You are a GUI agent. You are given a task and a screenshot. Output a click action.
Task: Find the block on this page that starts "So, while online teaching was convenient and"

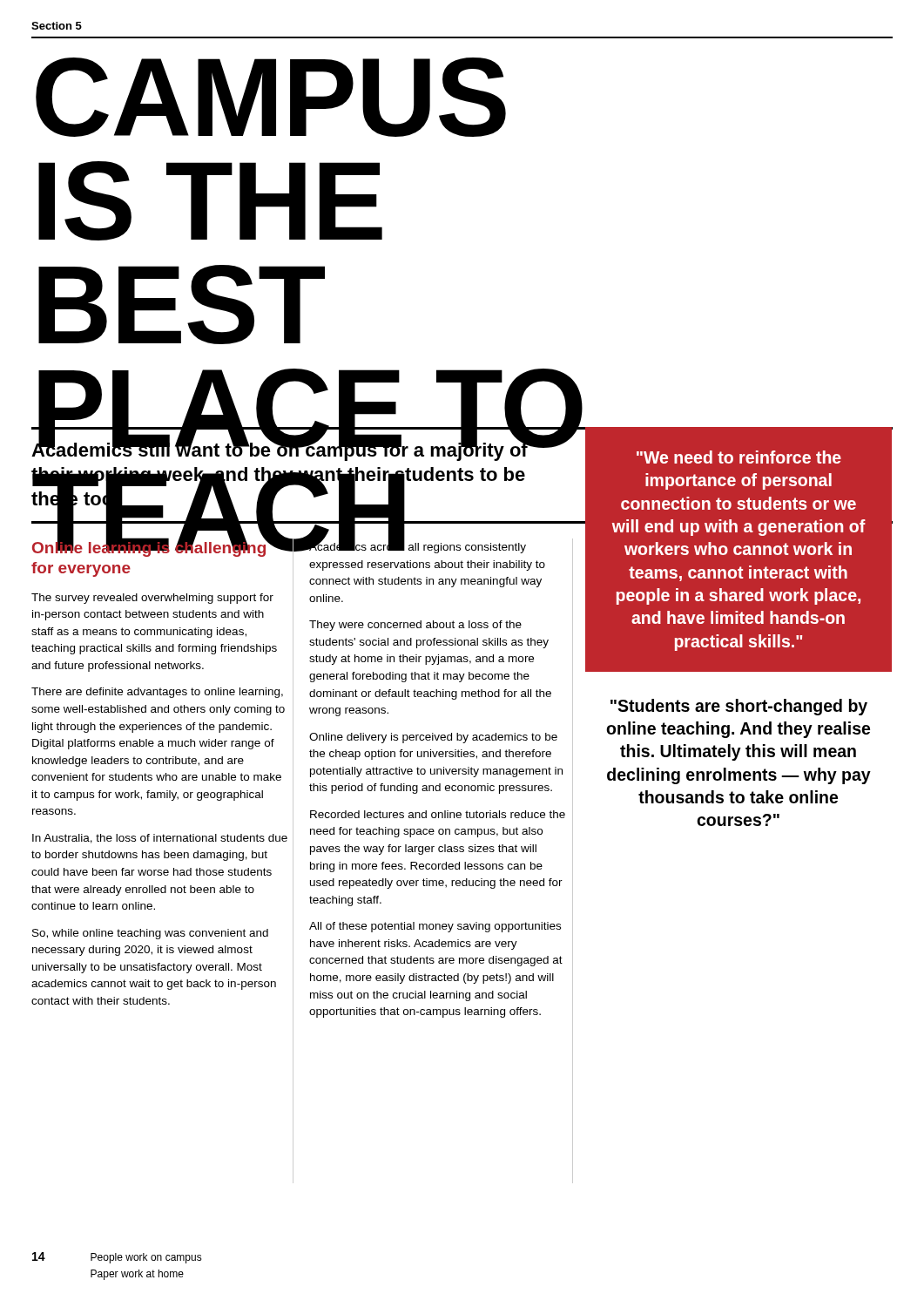pos(160,967)
